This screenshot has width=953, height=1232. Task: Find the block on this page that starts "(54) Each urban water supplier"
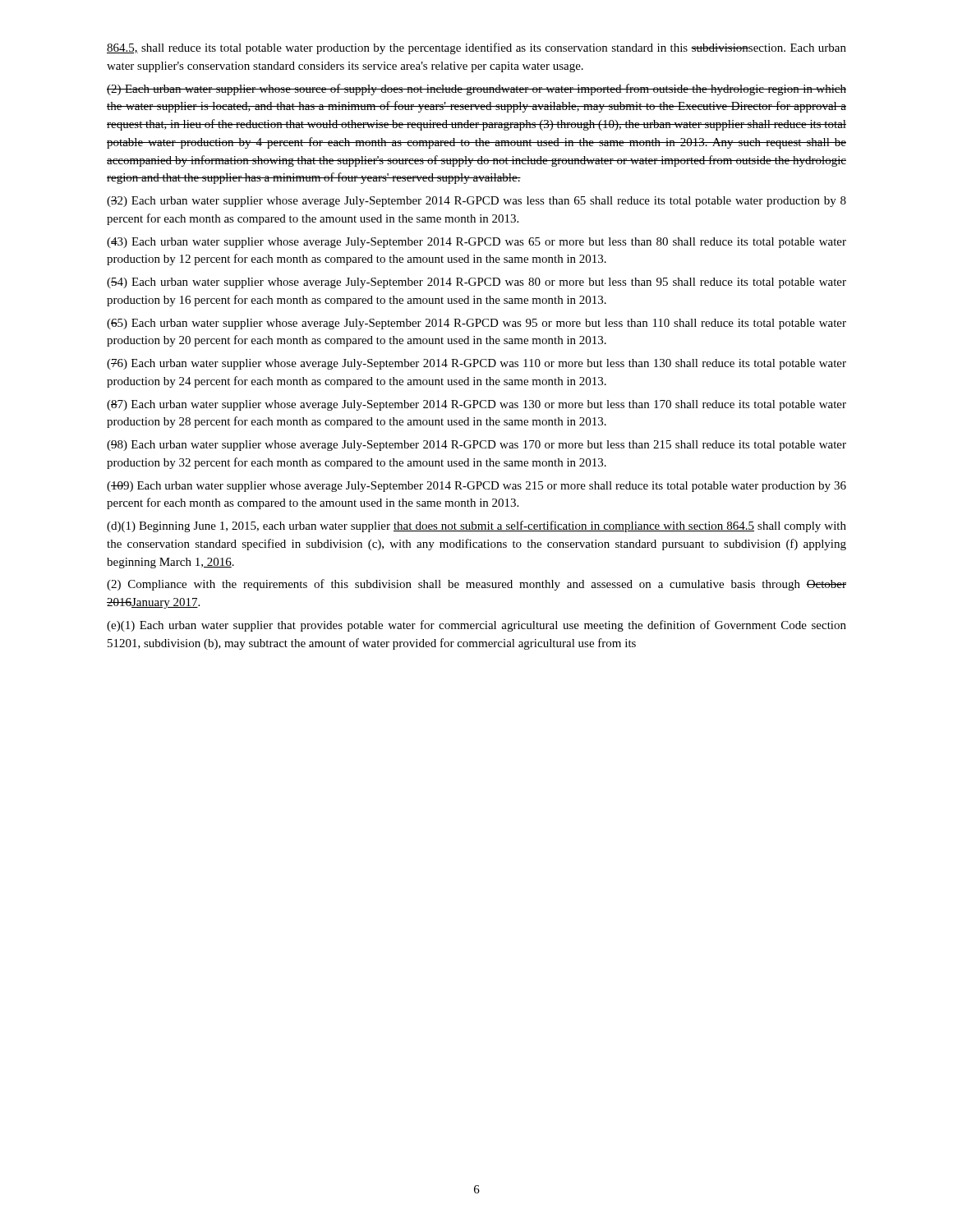[x=476, y=291]
